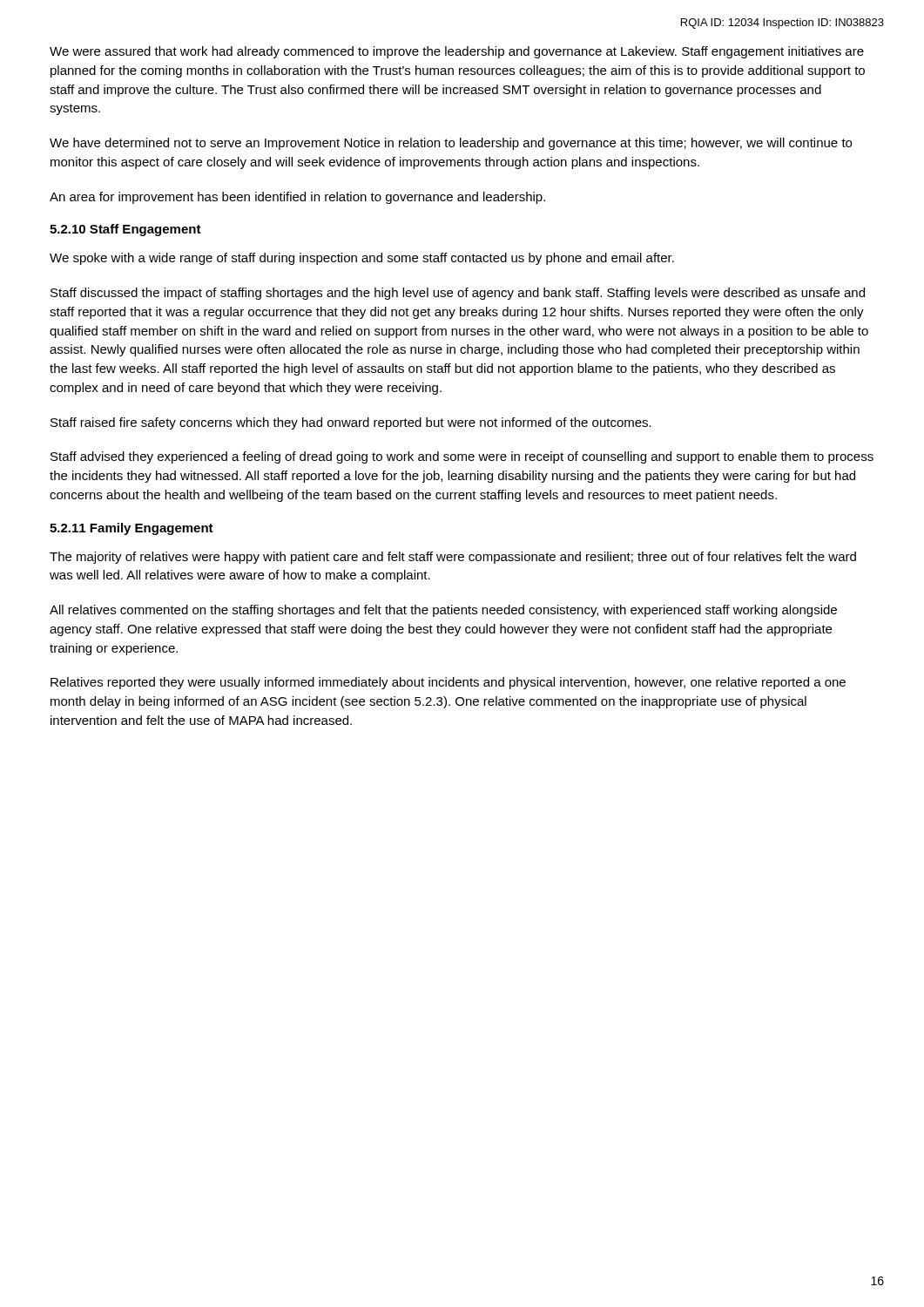
Task: Locate the text block starting "Relatives reported they were usually informed immediately"
Action: coord(462,701)
